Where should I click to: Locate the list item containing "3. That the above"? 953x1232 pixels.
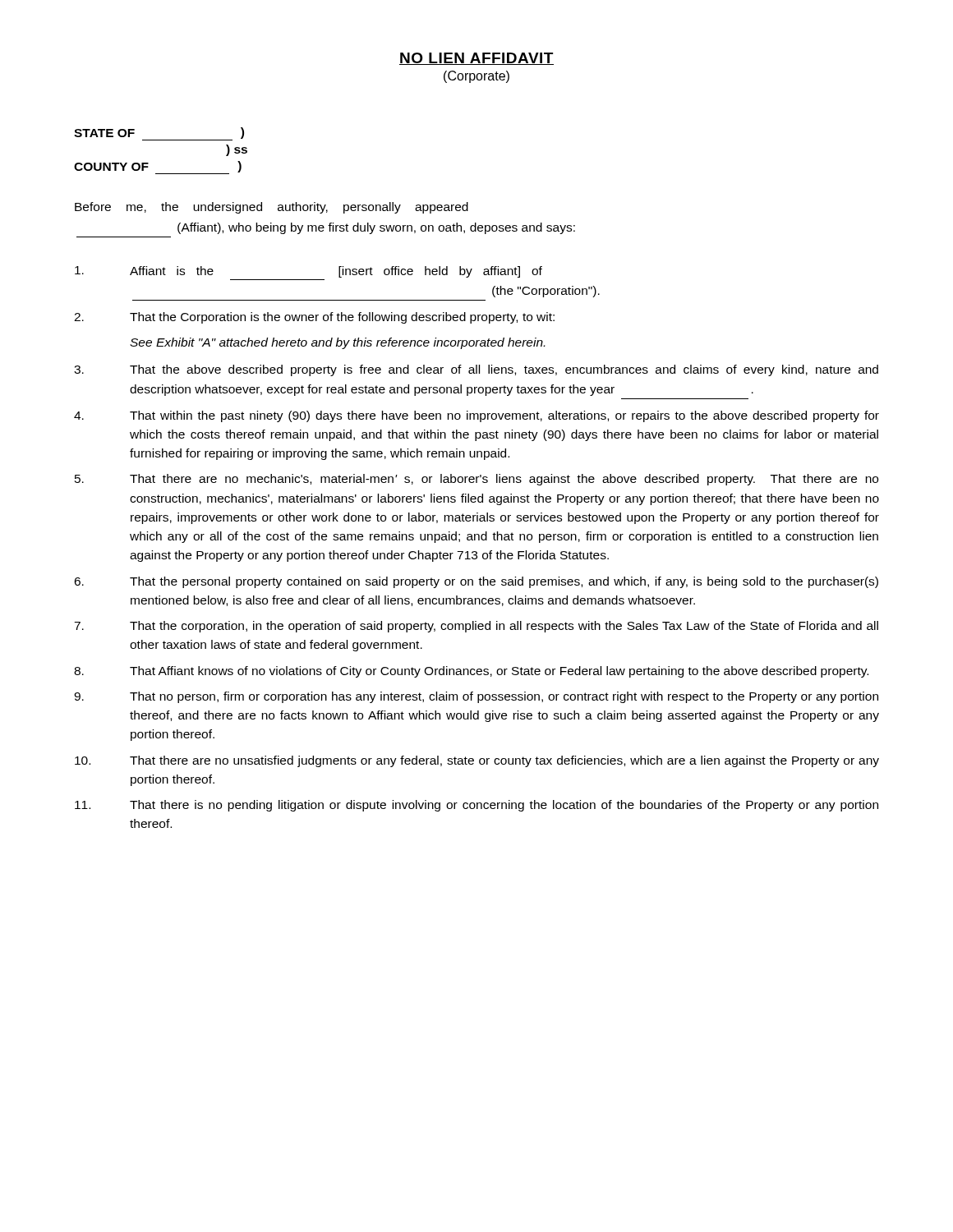pyautogui.click(x=476, y=379)
